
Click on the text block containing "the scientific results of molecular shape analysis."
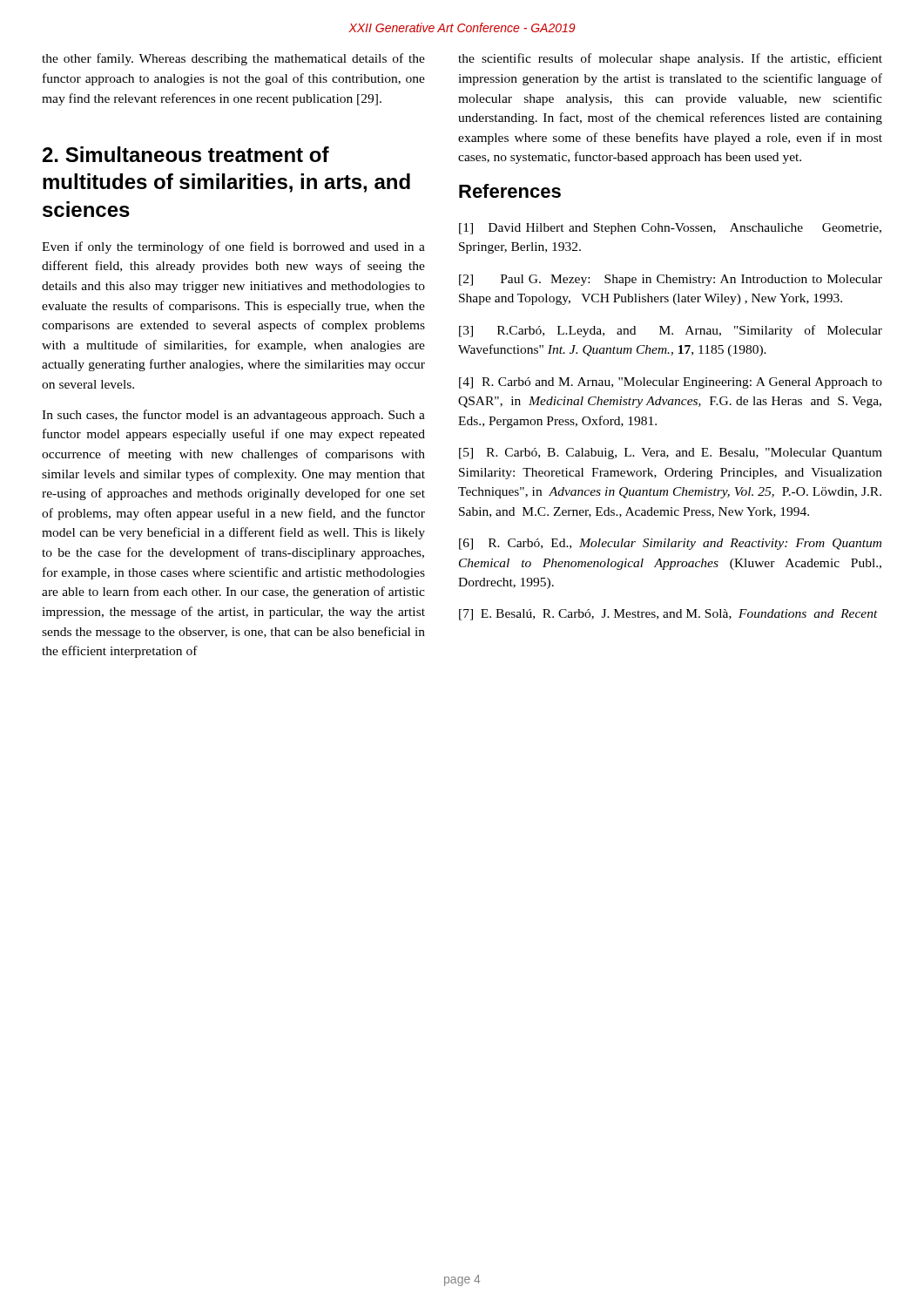coord(670,108)
